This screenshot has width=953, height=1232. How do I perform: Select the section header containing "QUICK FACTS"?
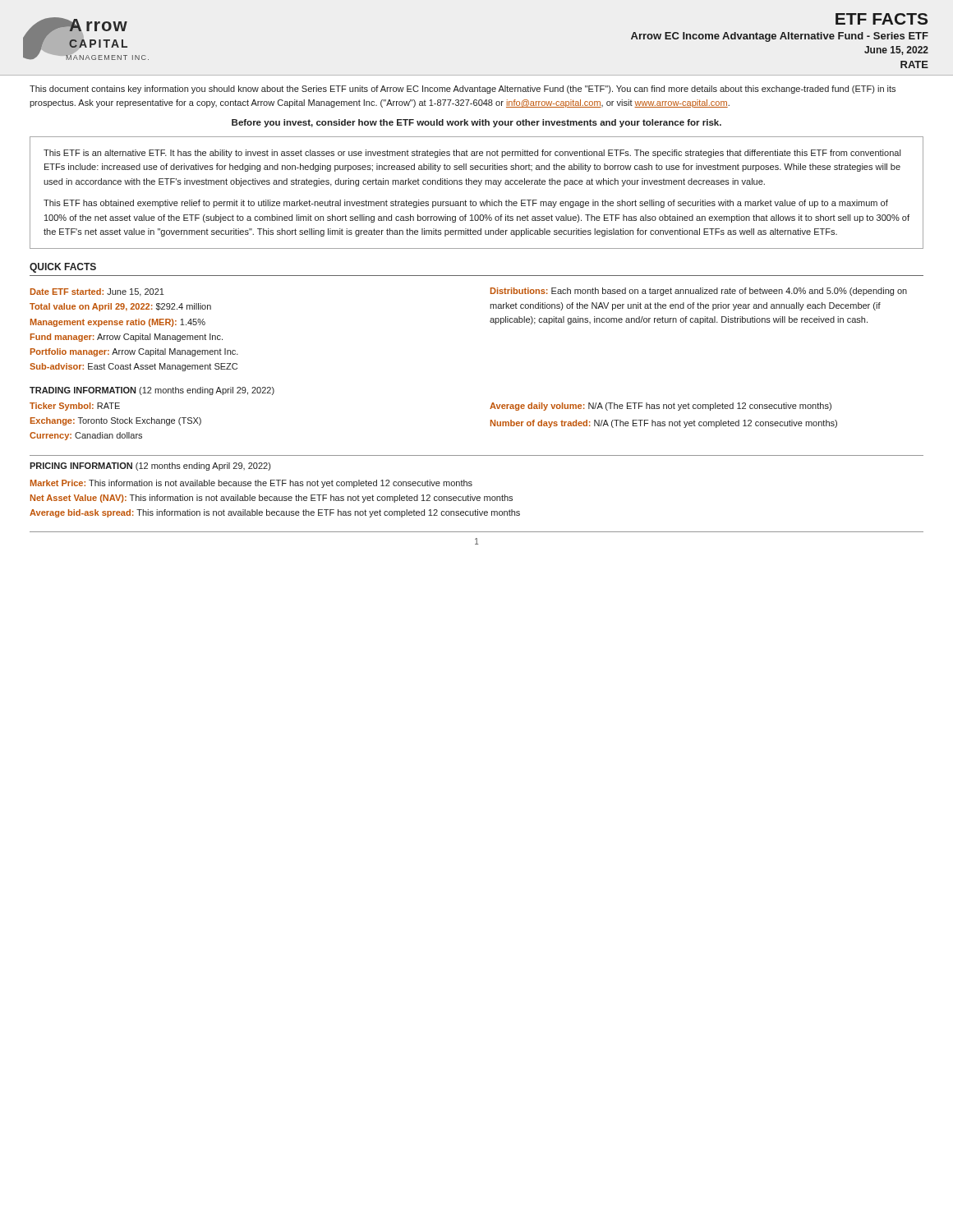pyautogui.click(x=63, y=267)
